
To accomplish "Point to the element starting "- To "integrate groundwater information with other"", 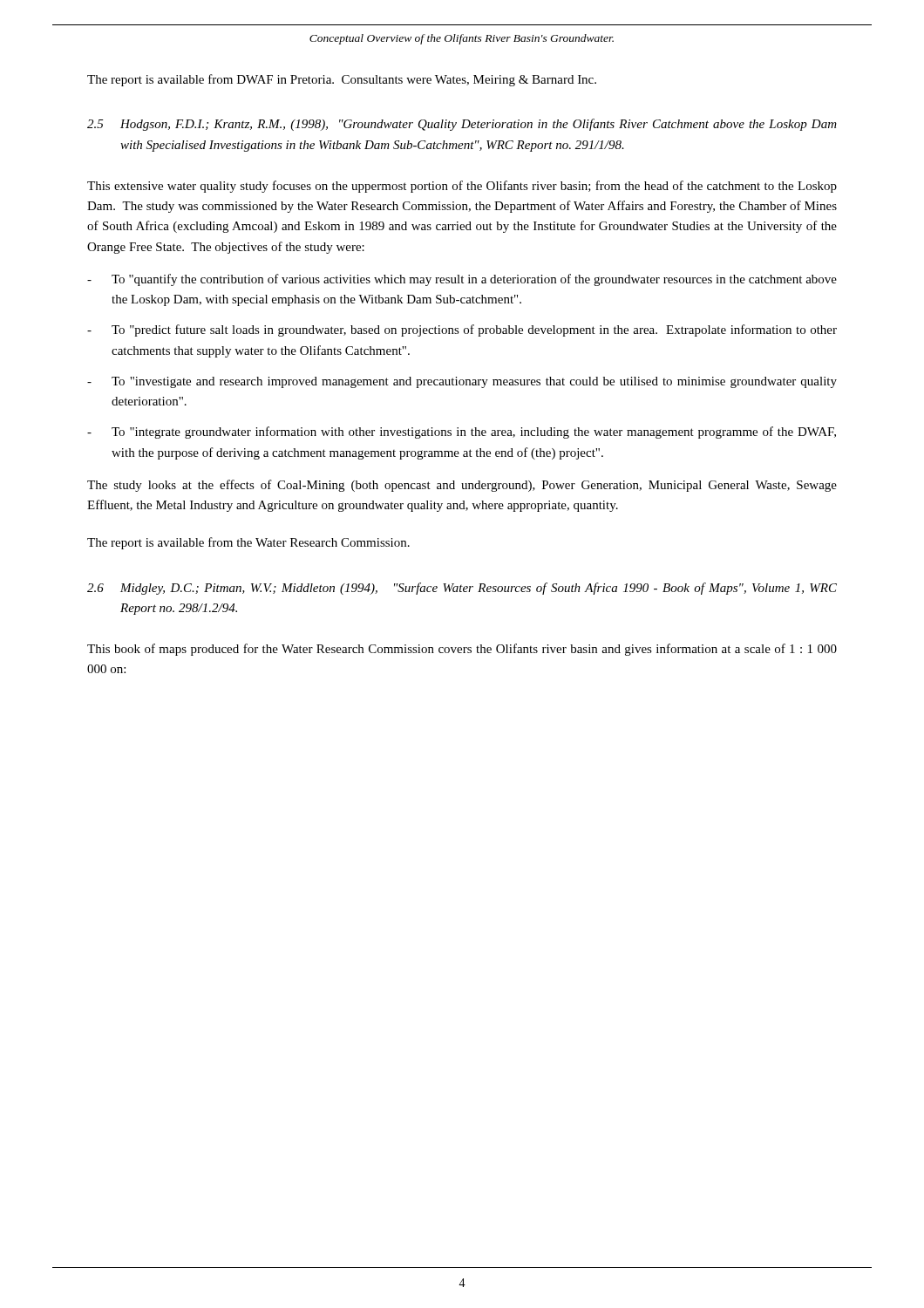I will (x=462, y=442).
